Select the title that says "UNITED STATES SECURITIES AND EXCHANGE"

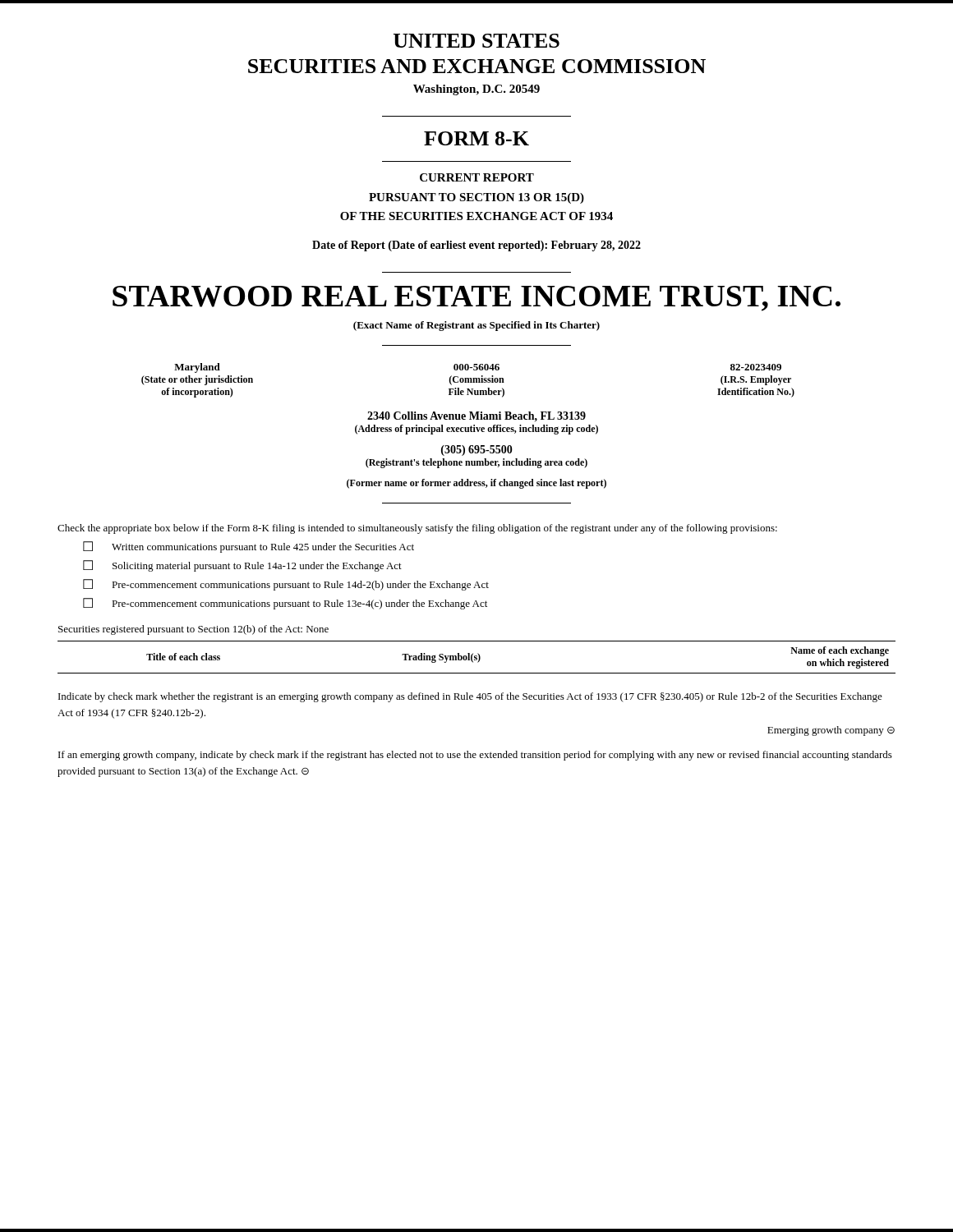pyautogui.click(x=476, y=62)
